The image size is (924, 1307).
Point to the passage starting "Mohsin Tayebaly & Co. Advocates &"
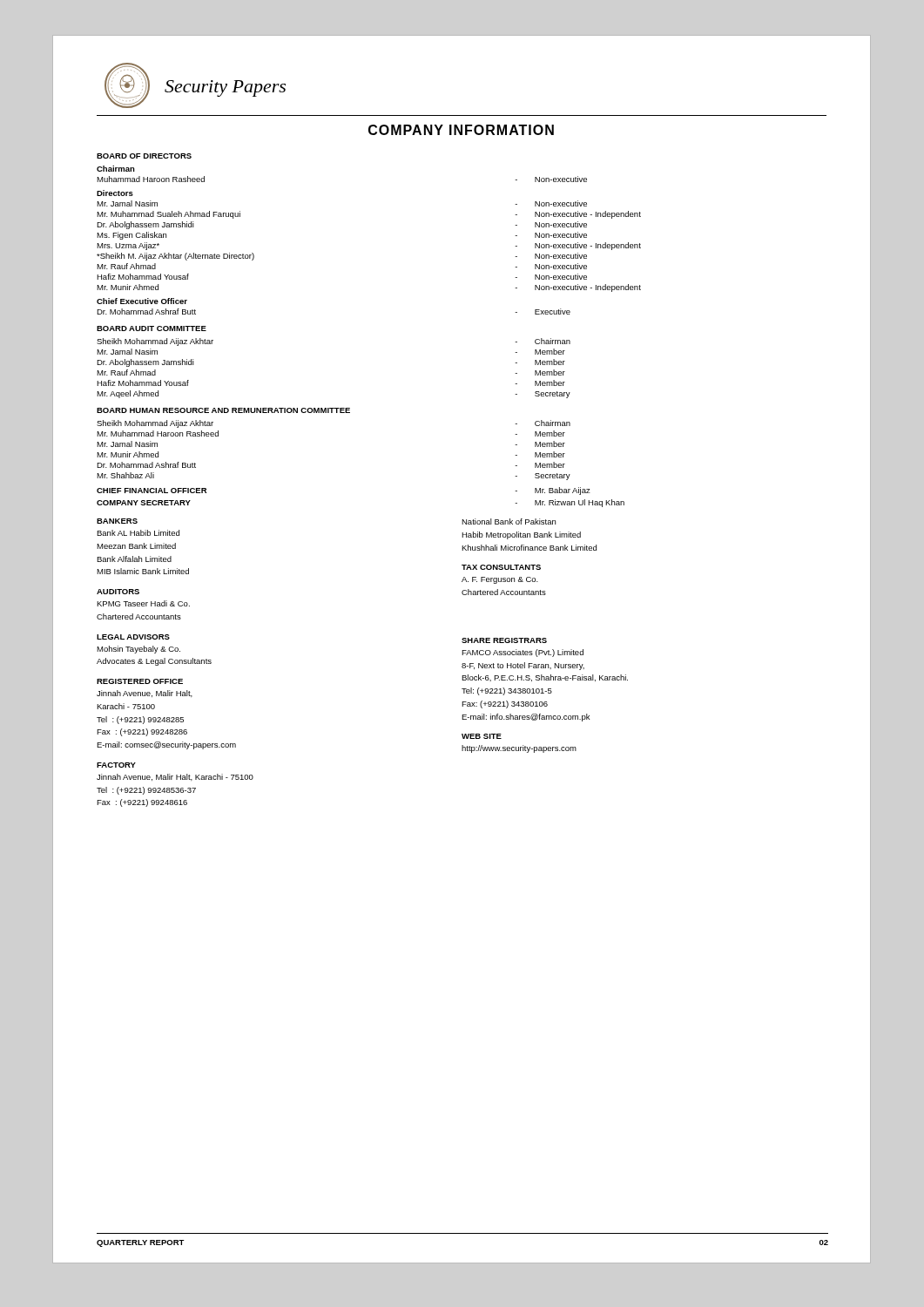tap(138, 650)
